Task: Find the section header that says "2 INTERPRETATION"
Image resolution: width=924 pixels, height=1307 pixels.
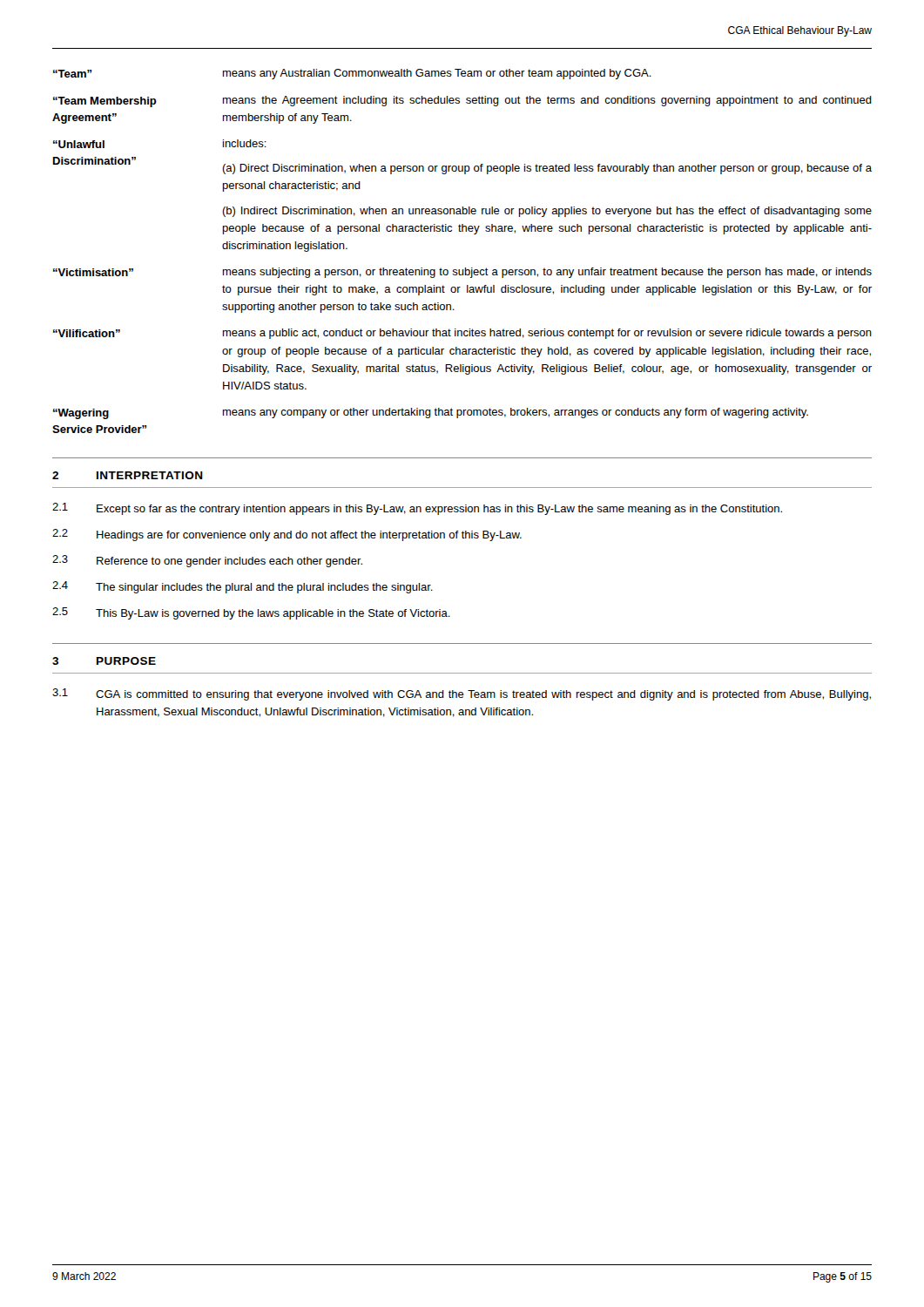Action: (x=128, y=475)
